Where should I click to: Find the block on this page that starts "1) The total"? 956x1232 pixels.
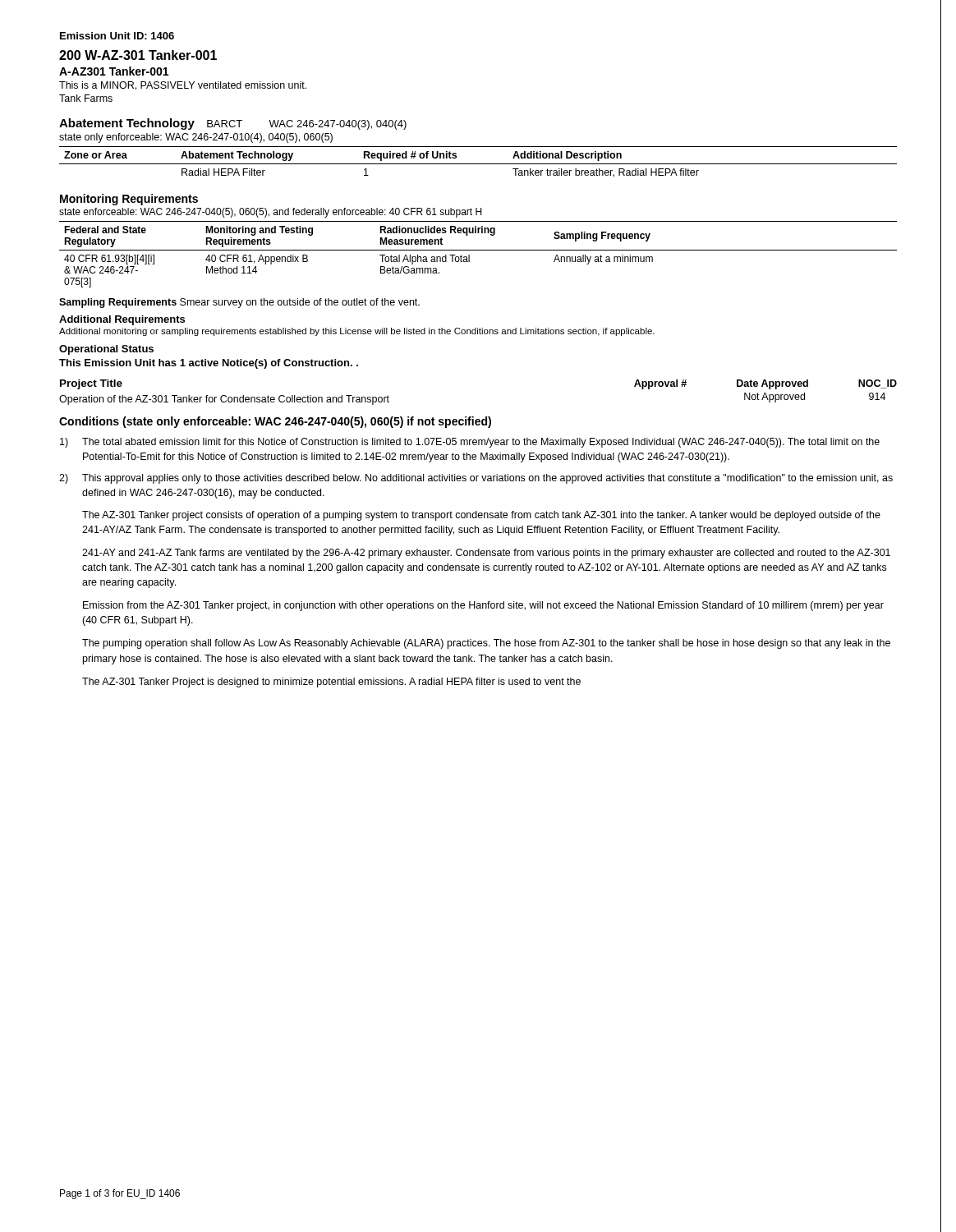click(x=478, y=449)
